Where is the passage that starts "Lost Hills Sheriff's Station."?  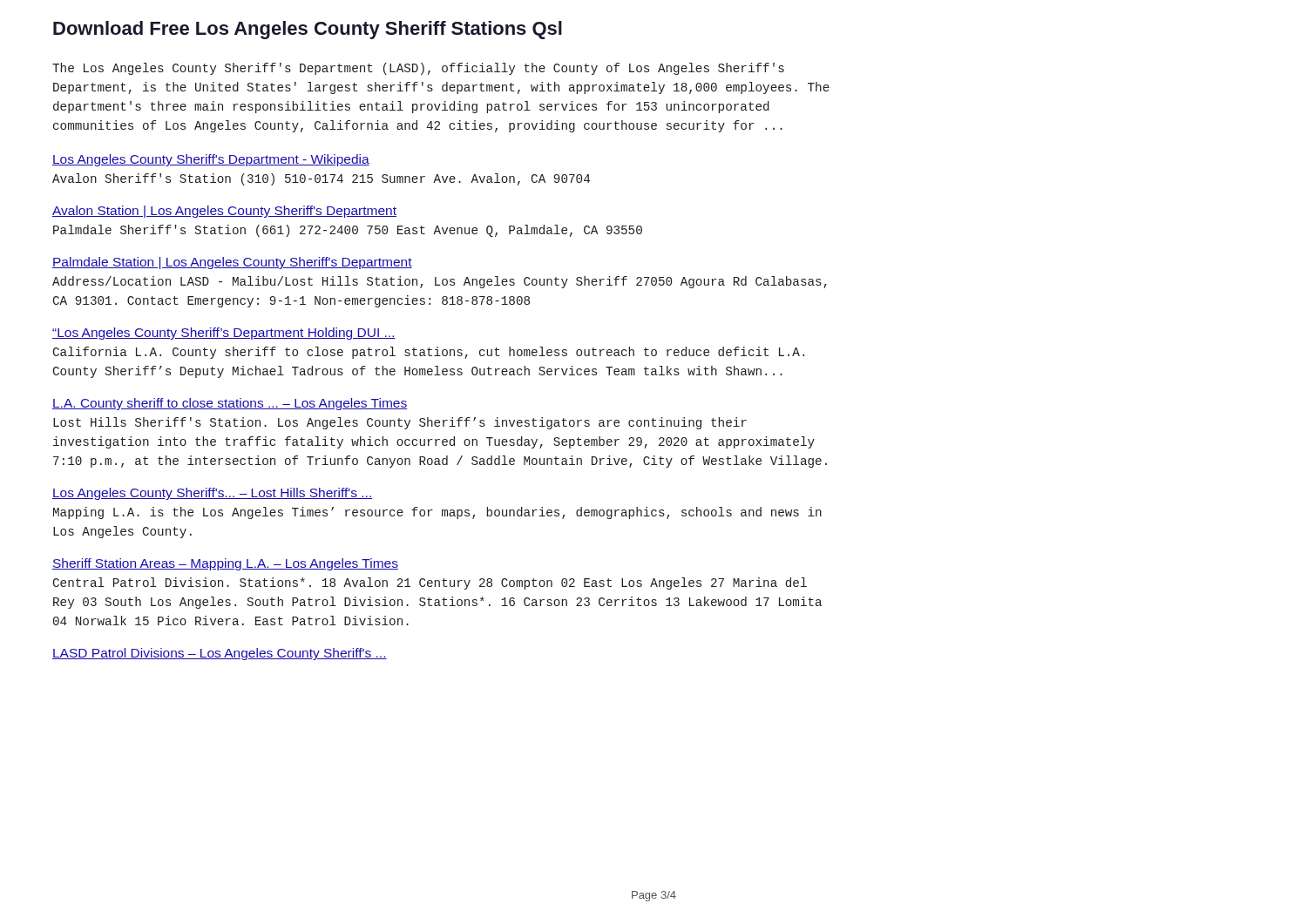click(x=441, y=442)
